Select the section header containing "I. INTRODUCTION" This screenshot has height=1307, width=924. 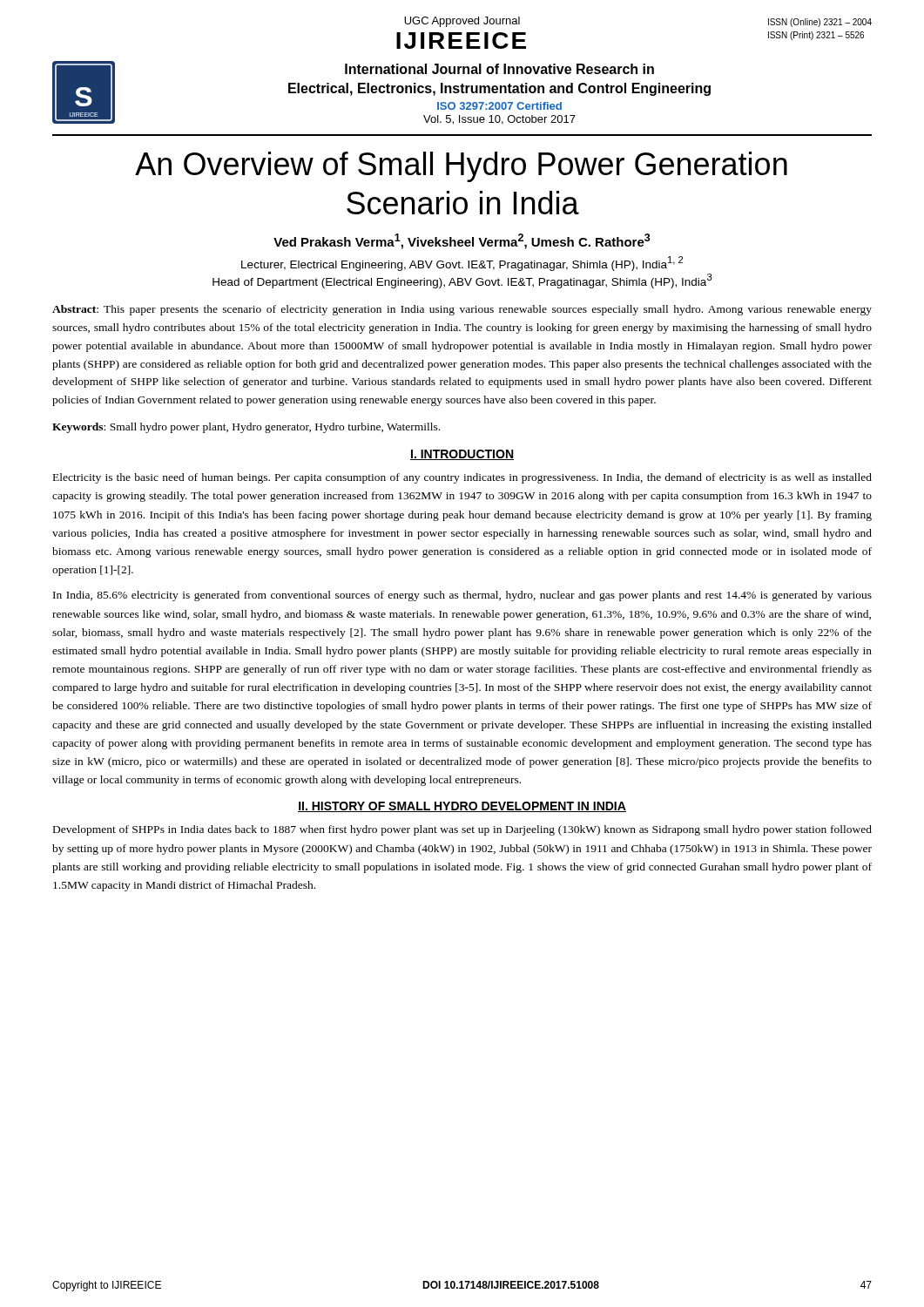462,454
